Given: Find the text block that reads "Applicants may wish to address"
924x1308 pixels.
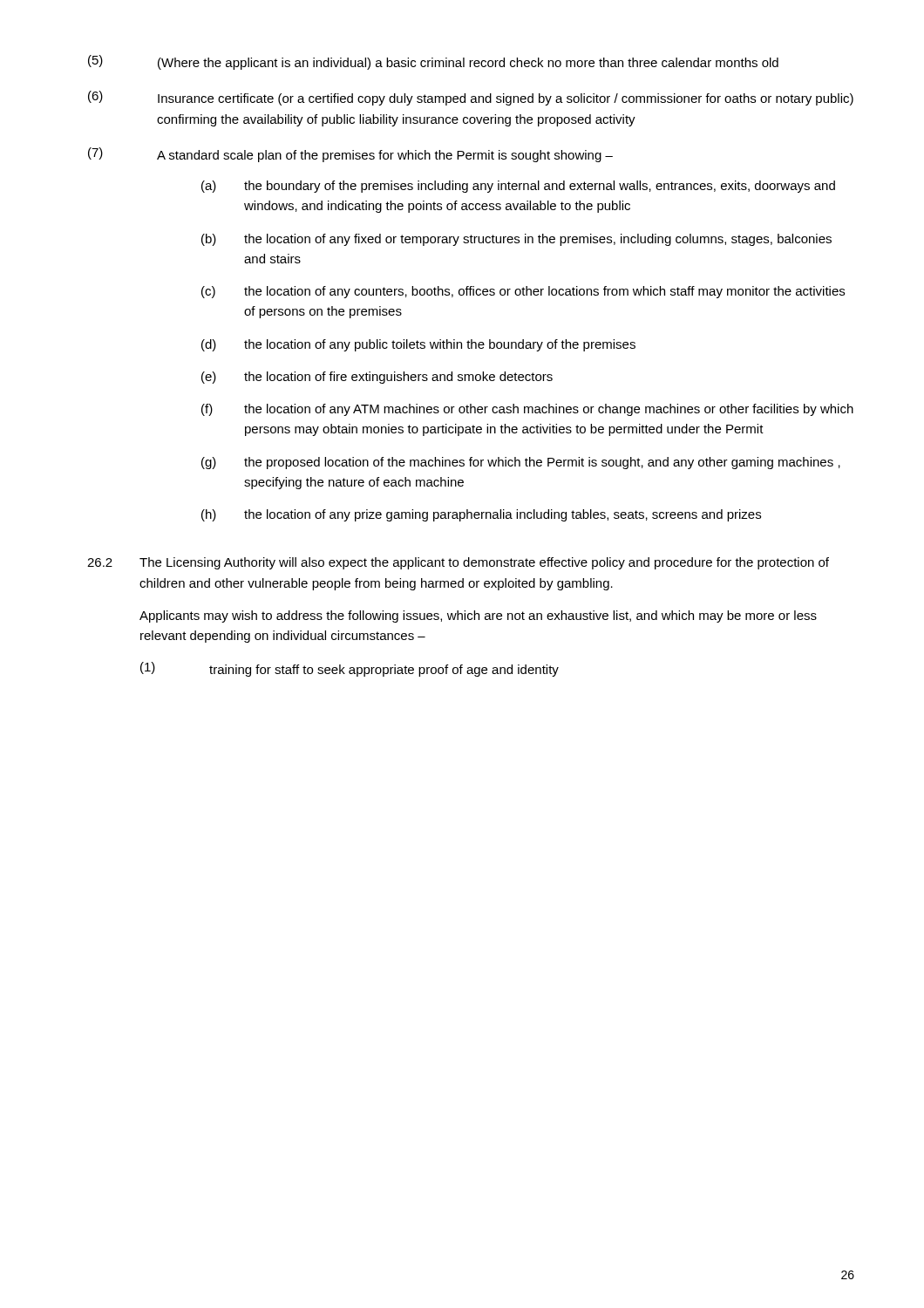Looking at the screenshot, I should [x=478, y=625].
